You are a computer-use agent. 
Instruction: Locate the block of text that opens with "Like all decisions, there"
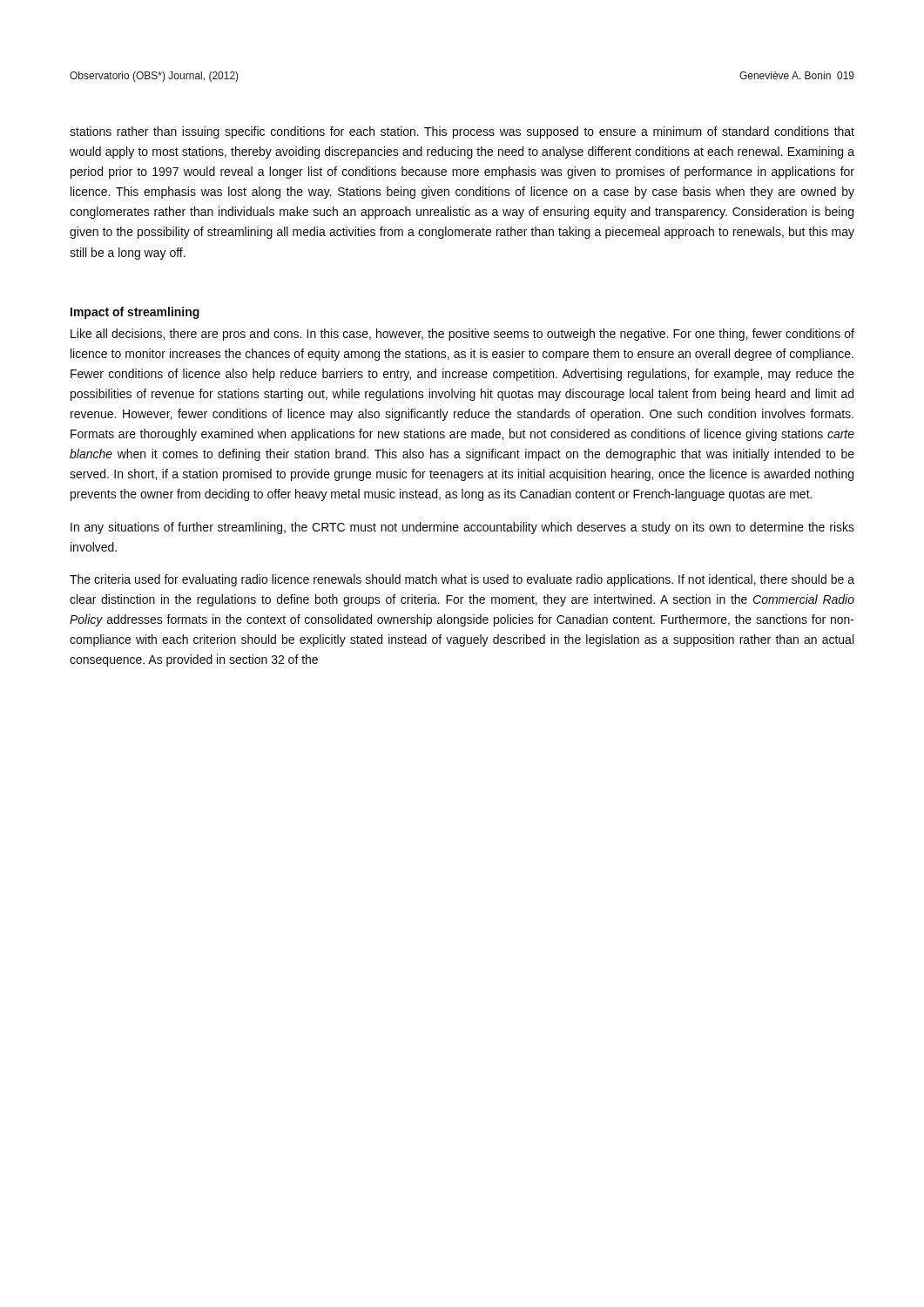[462, 414]
